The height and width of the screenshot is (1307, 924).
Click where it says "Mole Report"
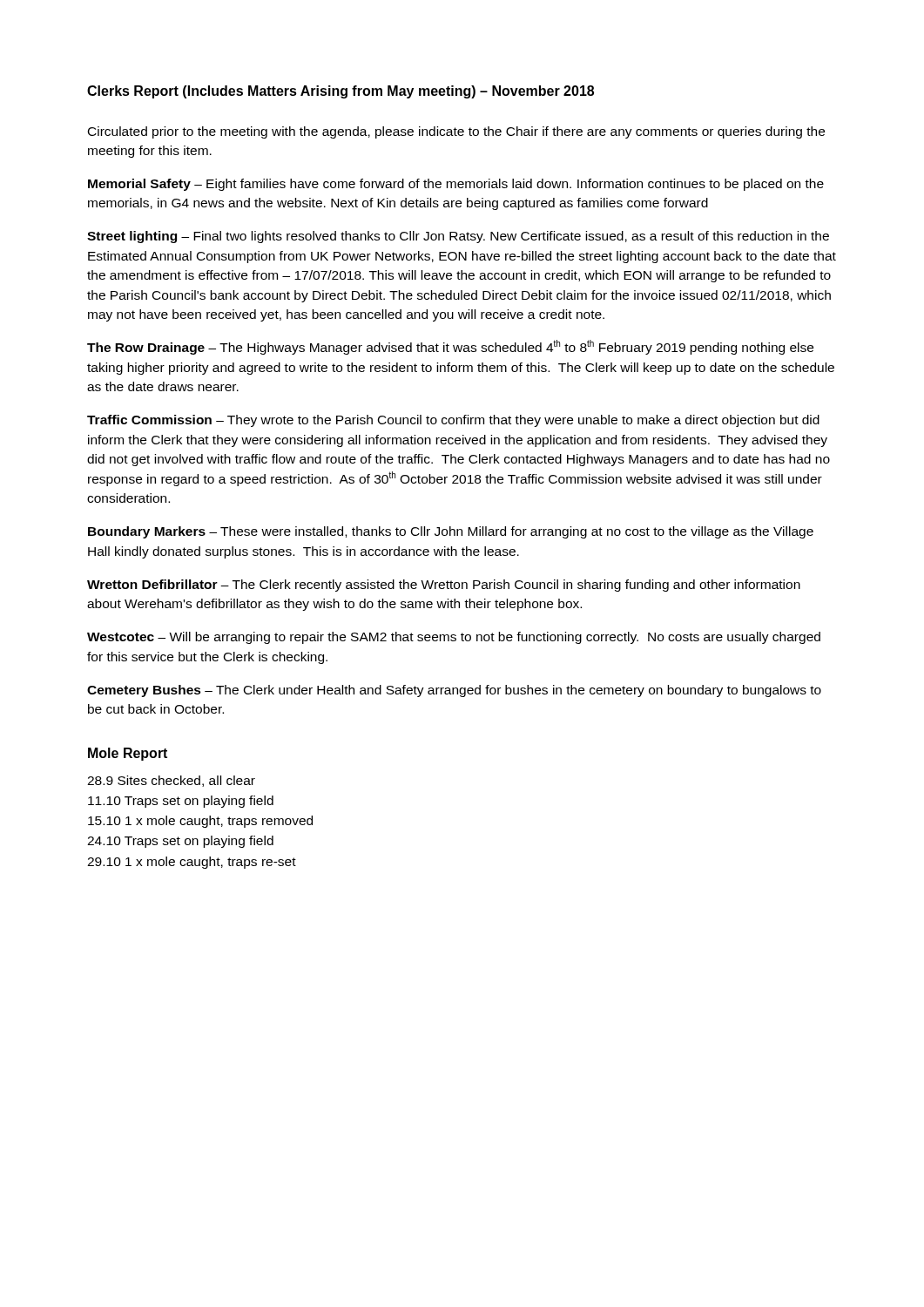coord(127,753)
